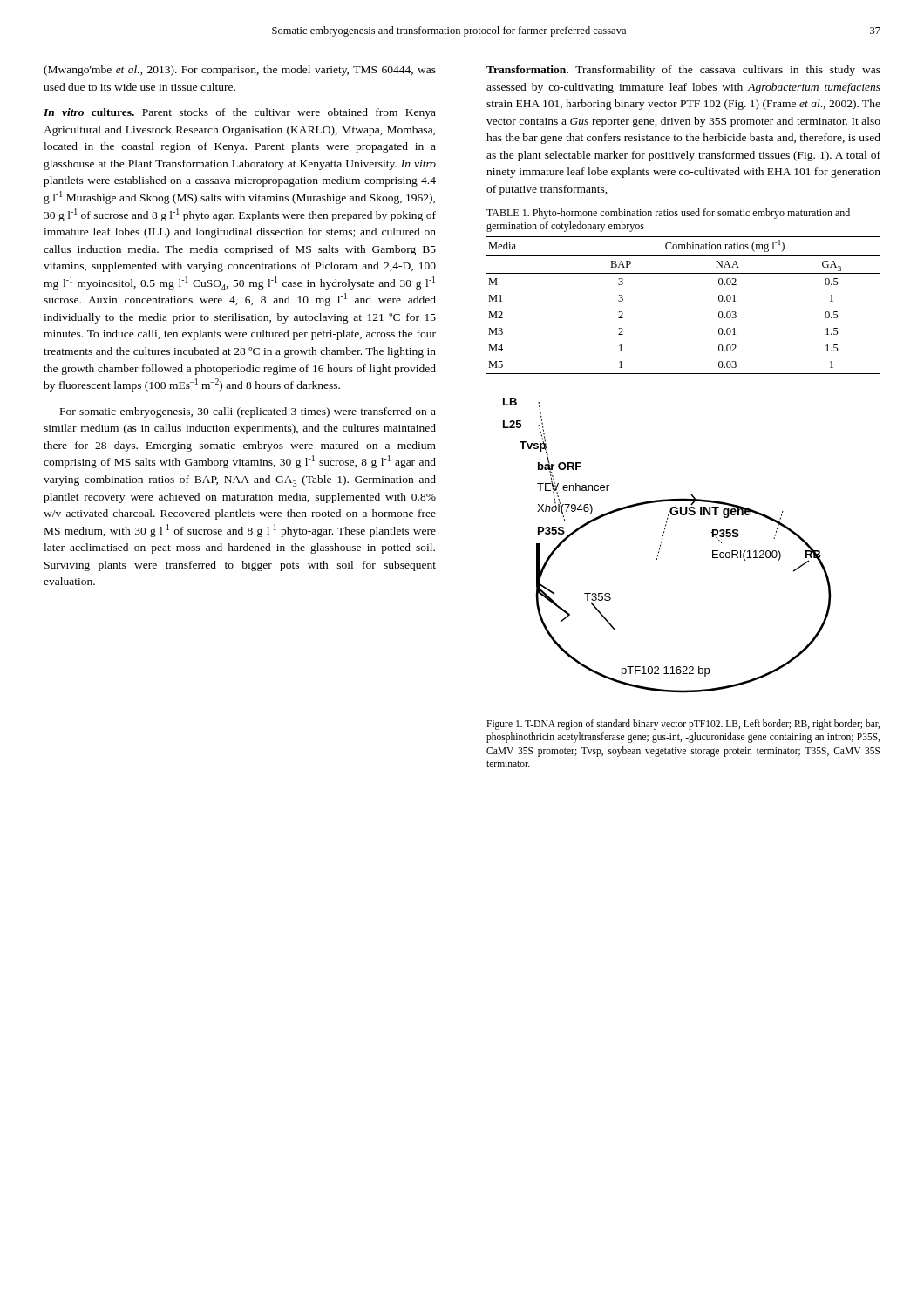Click on the text block containing "(Mwango'mbe et al.,"
Screen dimensions: 1308x924
(240, 78)
